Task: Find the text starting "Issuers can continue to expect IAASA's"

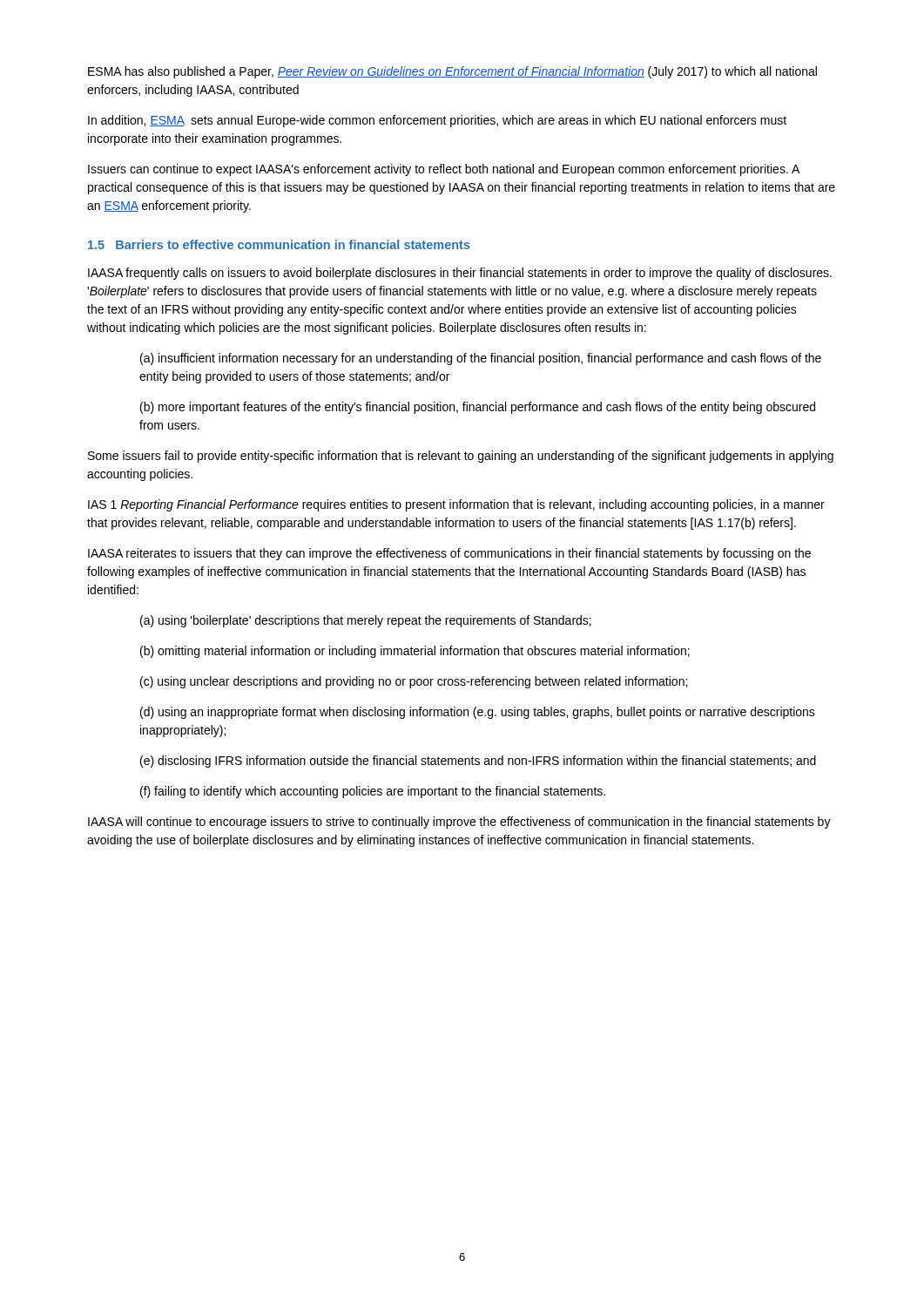Action: 462,188
